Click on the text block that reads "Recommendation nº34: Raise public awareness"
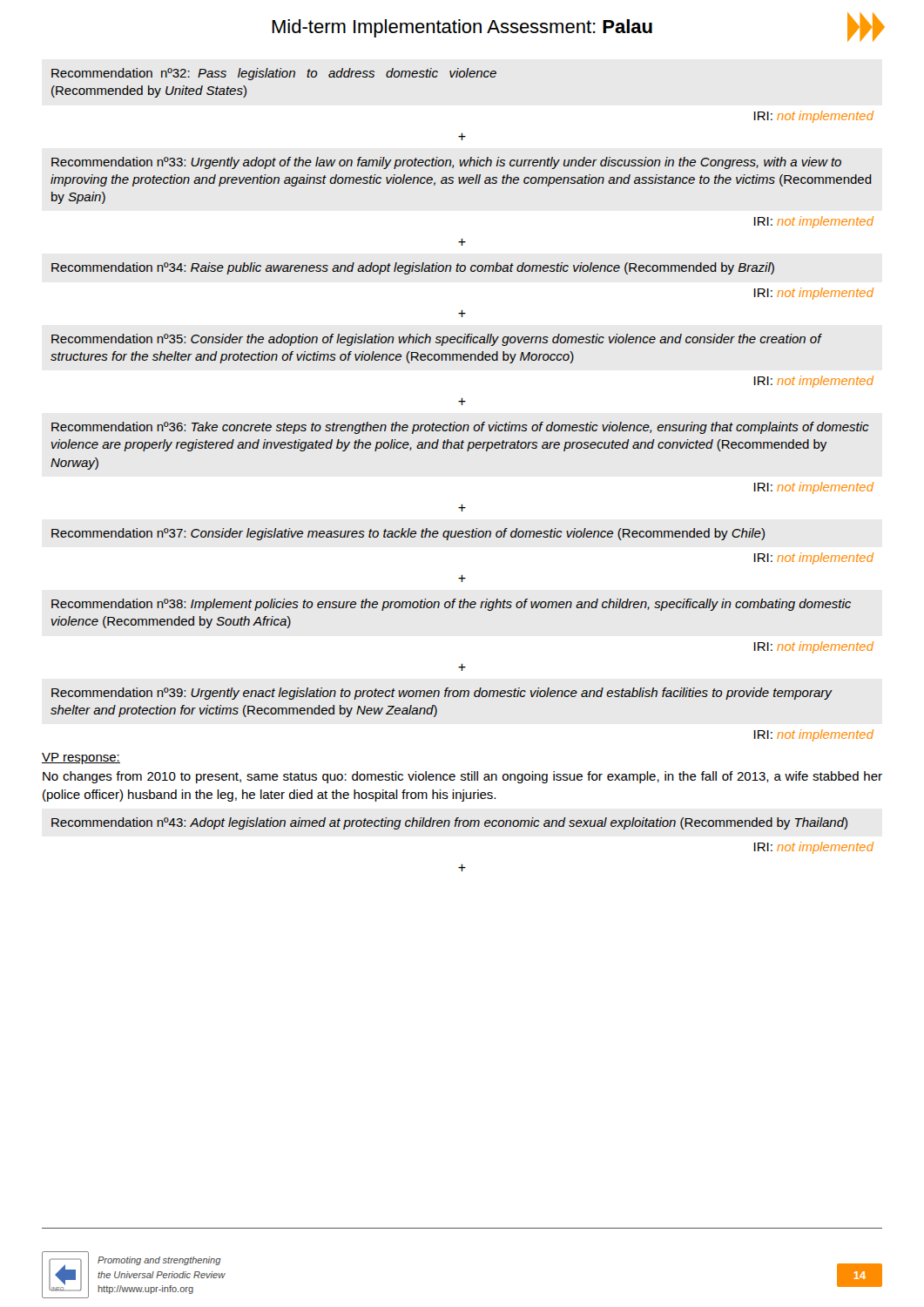This screenshot has height=1307, width=924. pyautogui.click(x=462, y=278)
